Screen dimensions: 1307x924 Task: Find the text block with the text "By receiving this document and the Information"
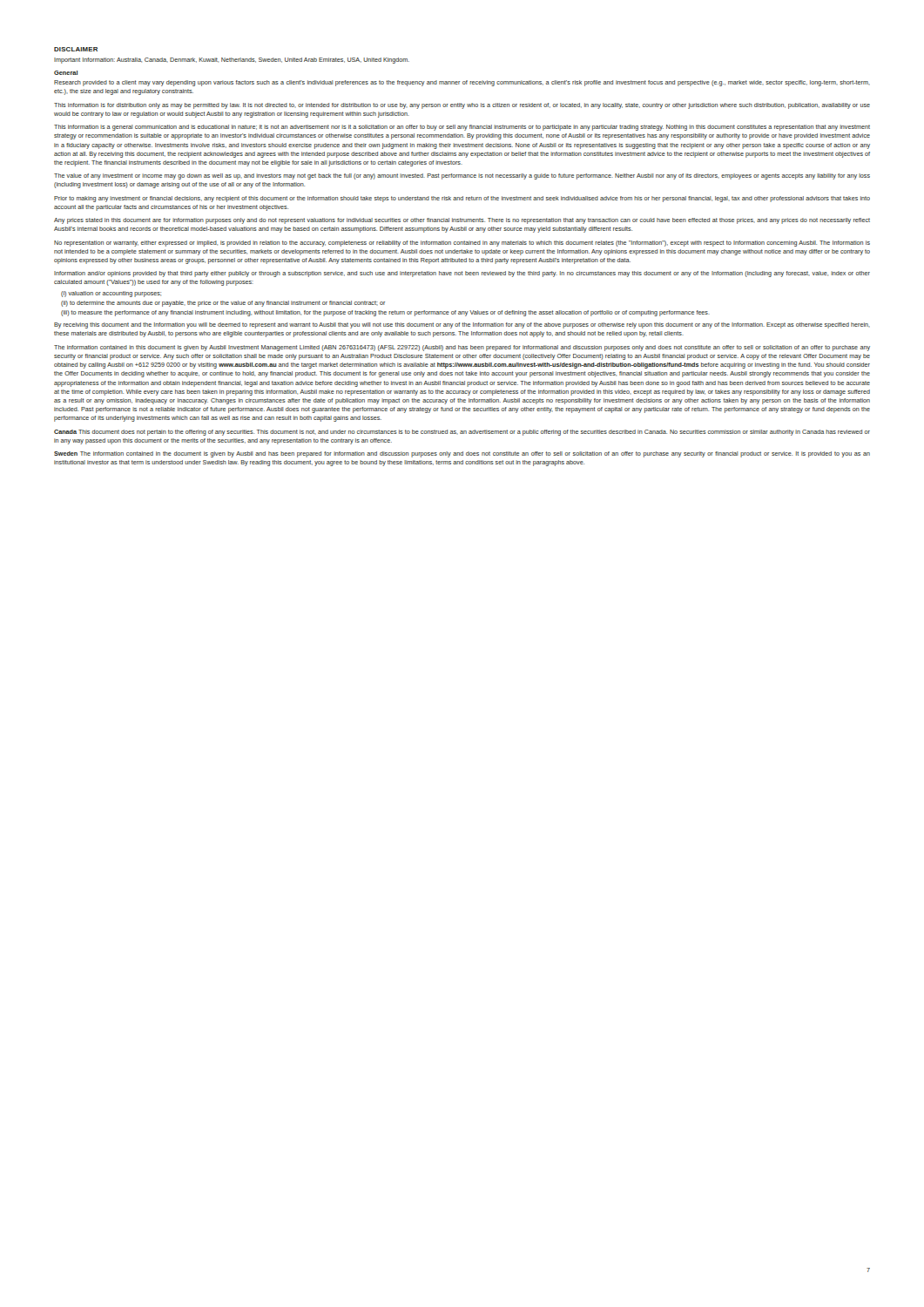click(x=462, y=329)
